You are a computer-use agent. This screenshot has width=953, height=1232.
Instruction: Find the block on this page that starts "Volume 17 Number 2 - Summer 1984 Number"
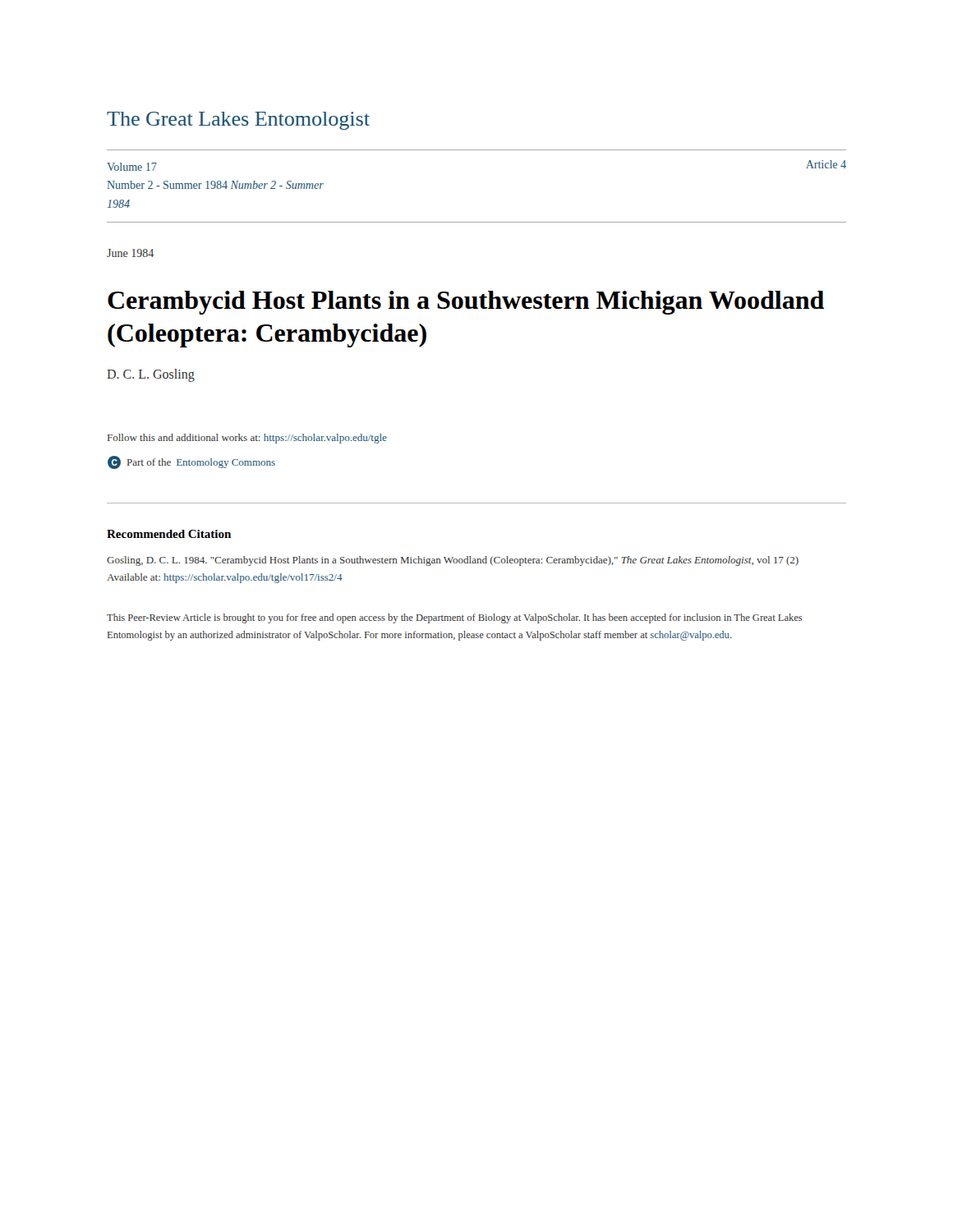click(135, 165)
